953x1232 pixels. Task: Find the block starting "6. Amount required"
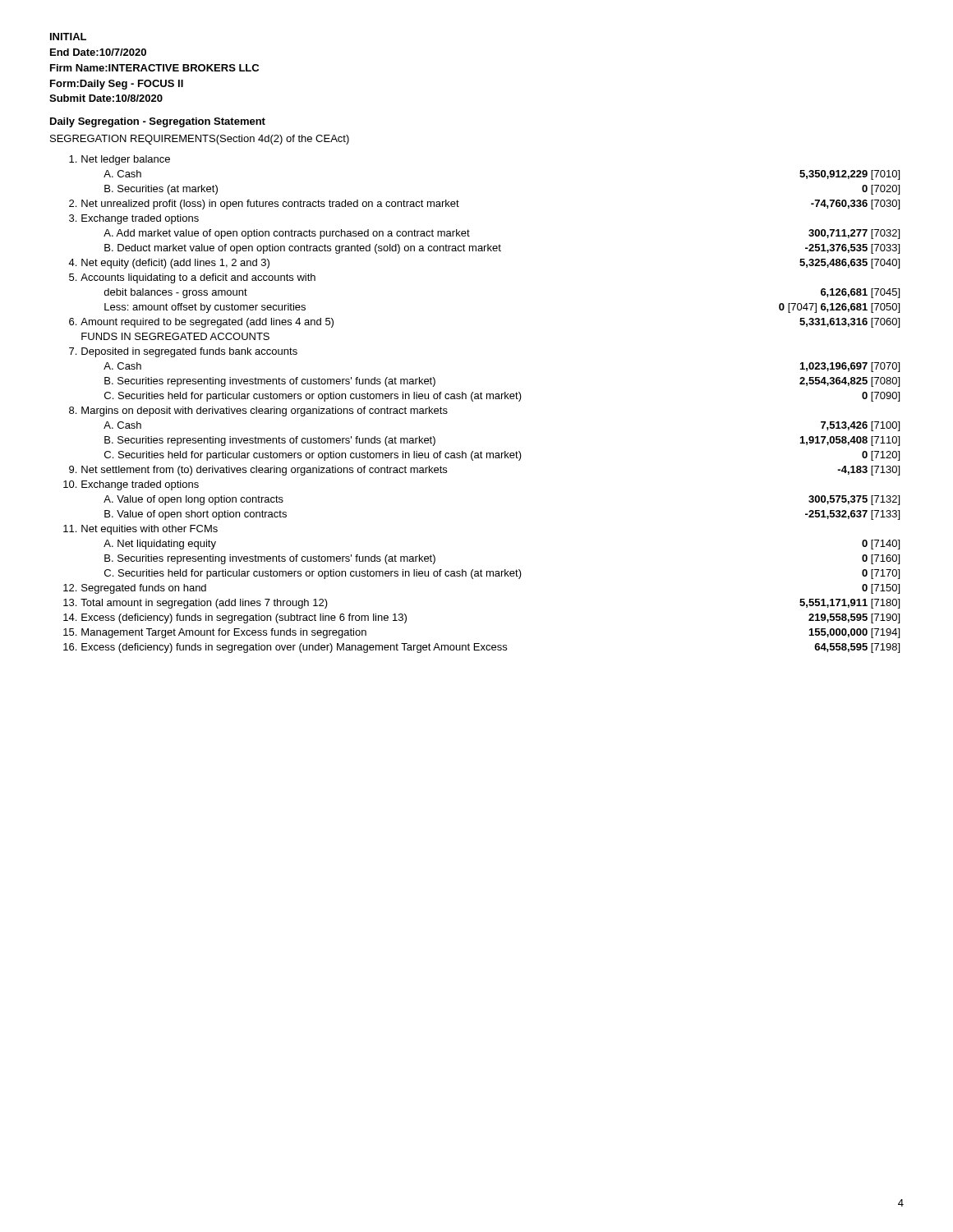tap(205, 322)
